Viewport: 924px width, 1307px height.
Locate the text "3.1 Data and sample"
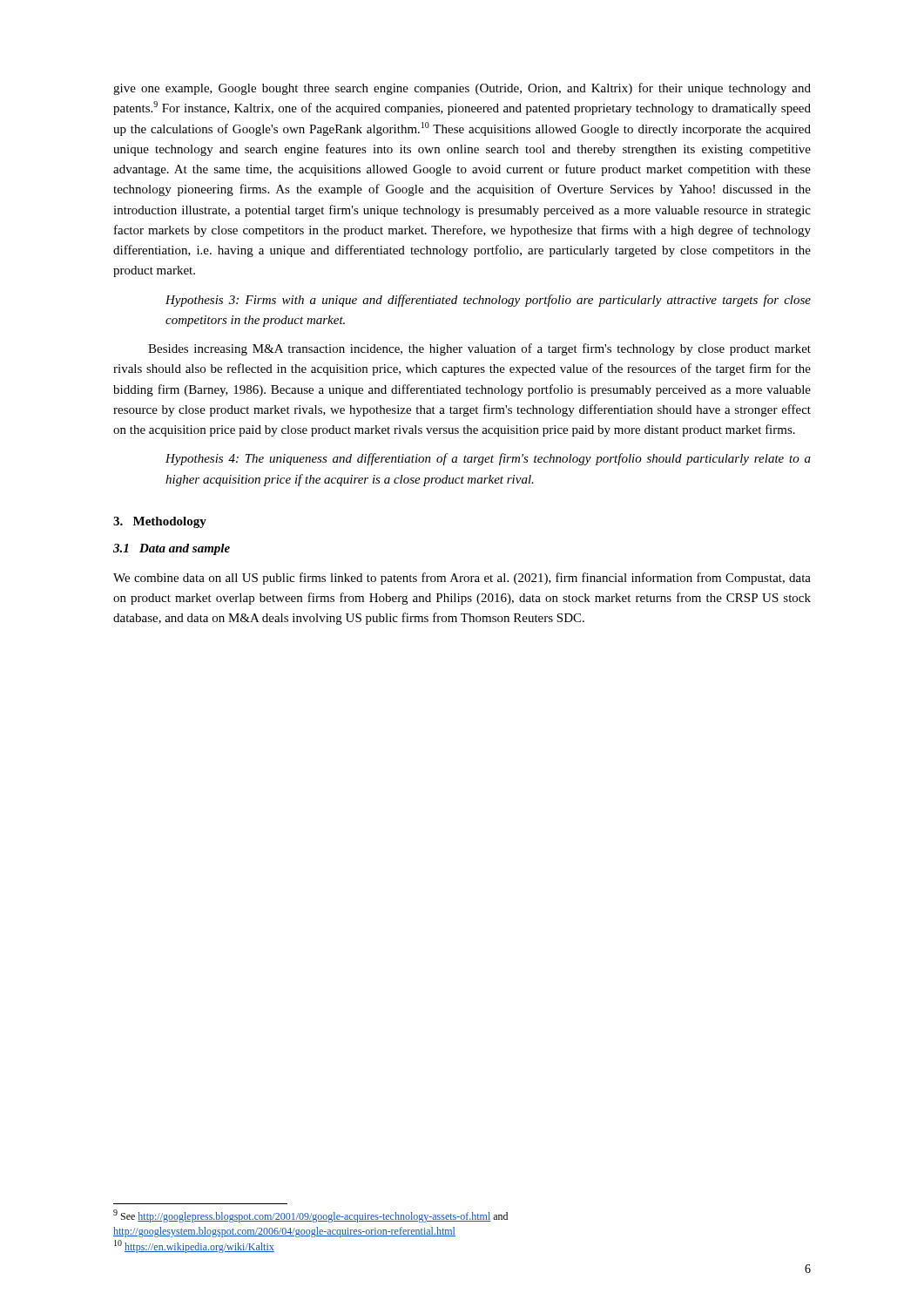pos(172,549)
